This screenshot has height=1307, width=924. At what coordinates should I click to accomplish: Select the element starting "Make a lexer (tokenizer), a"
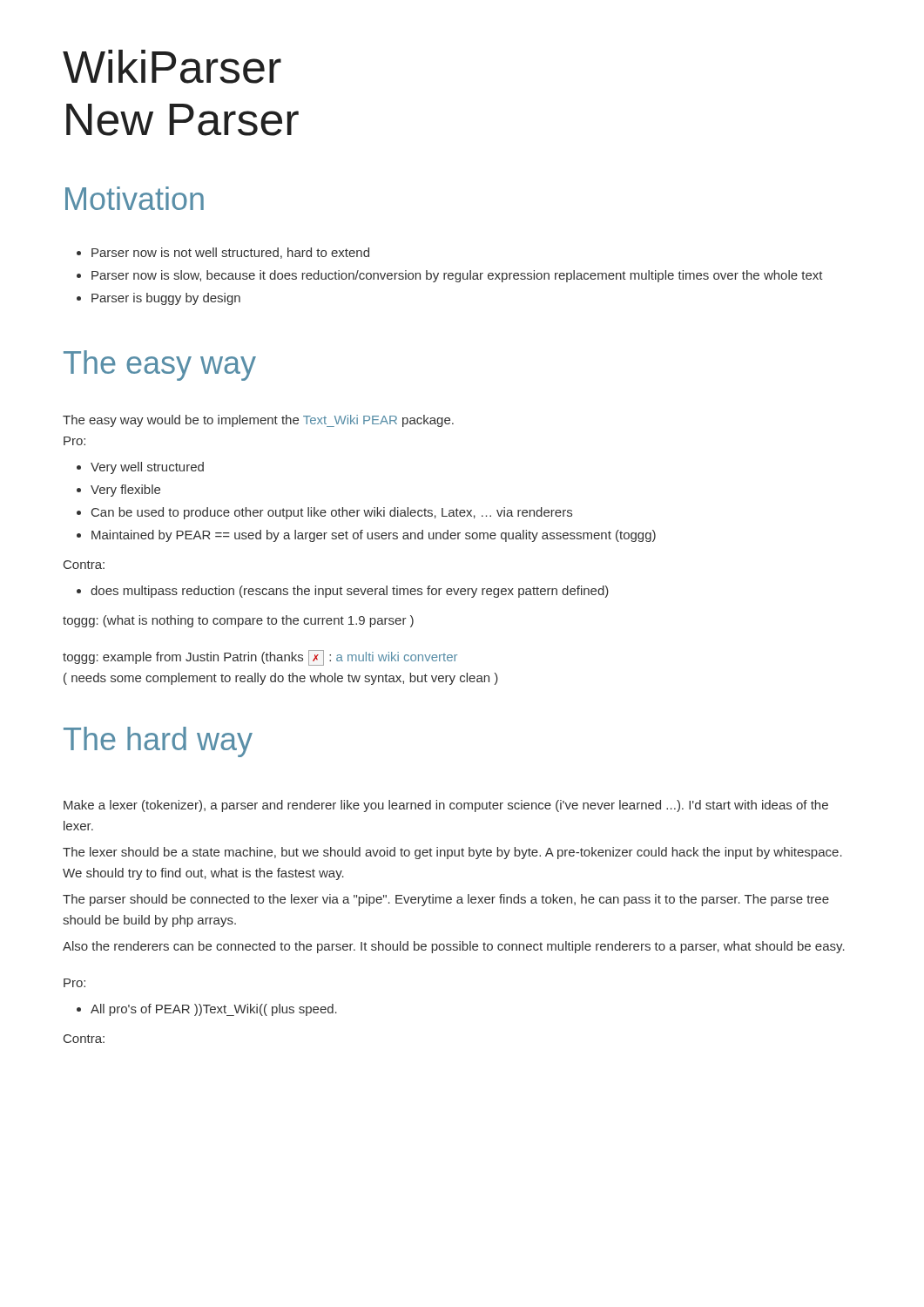[x=446, y=815]
